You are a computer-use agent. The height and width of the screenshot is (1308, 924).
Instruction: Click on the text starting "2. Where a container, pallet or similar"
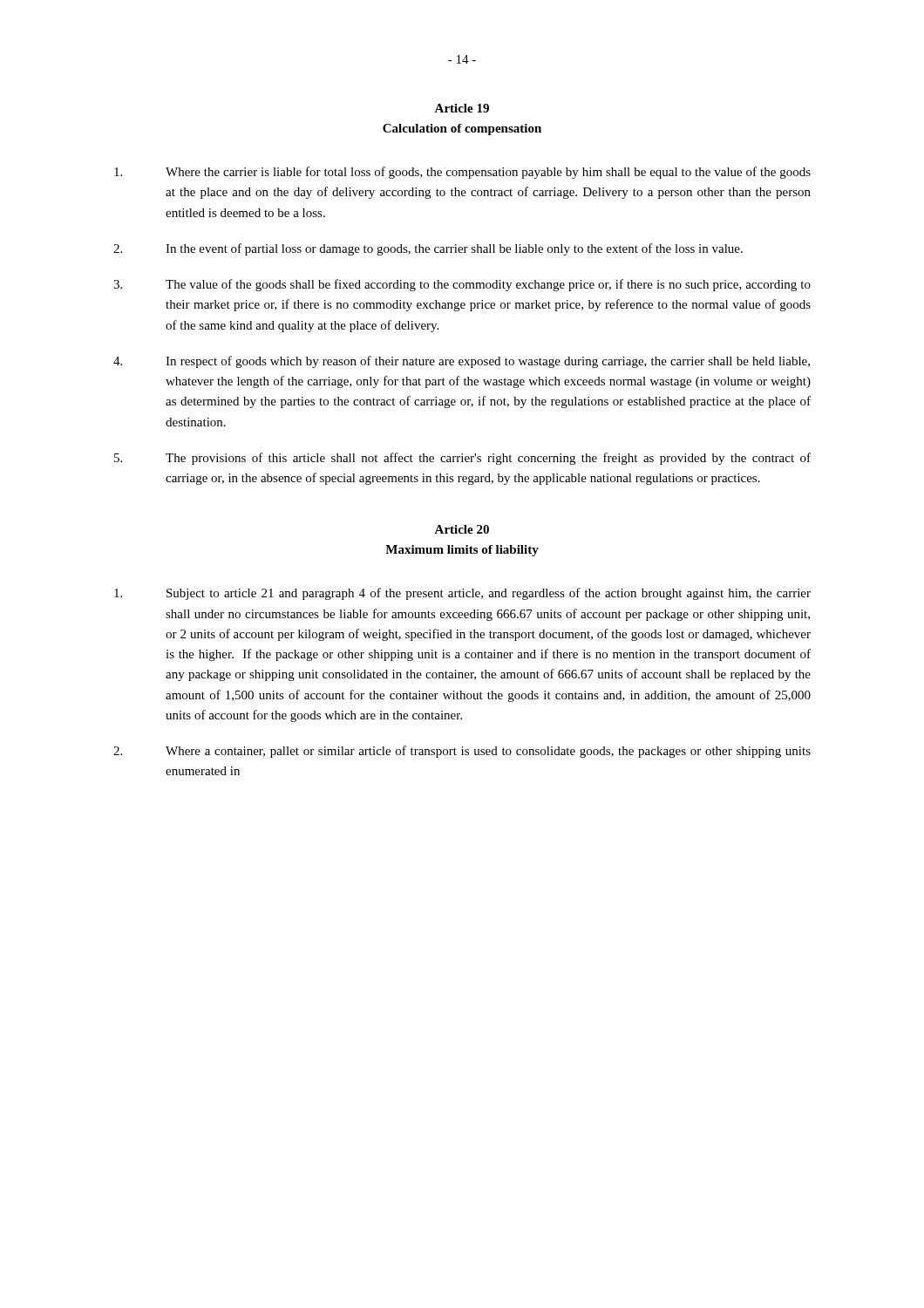pyautogui.click(x=462, y=762)
